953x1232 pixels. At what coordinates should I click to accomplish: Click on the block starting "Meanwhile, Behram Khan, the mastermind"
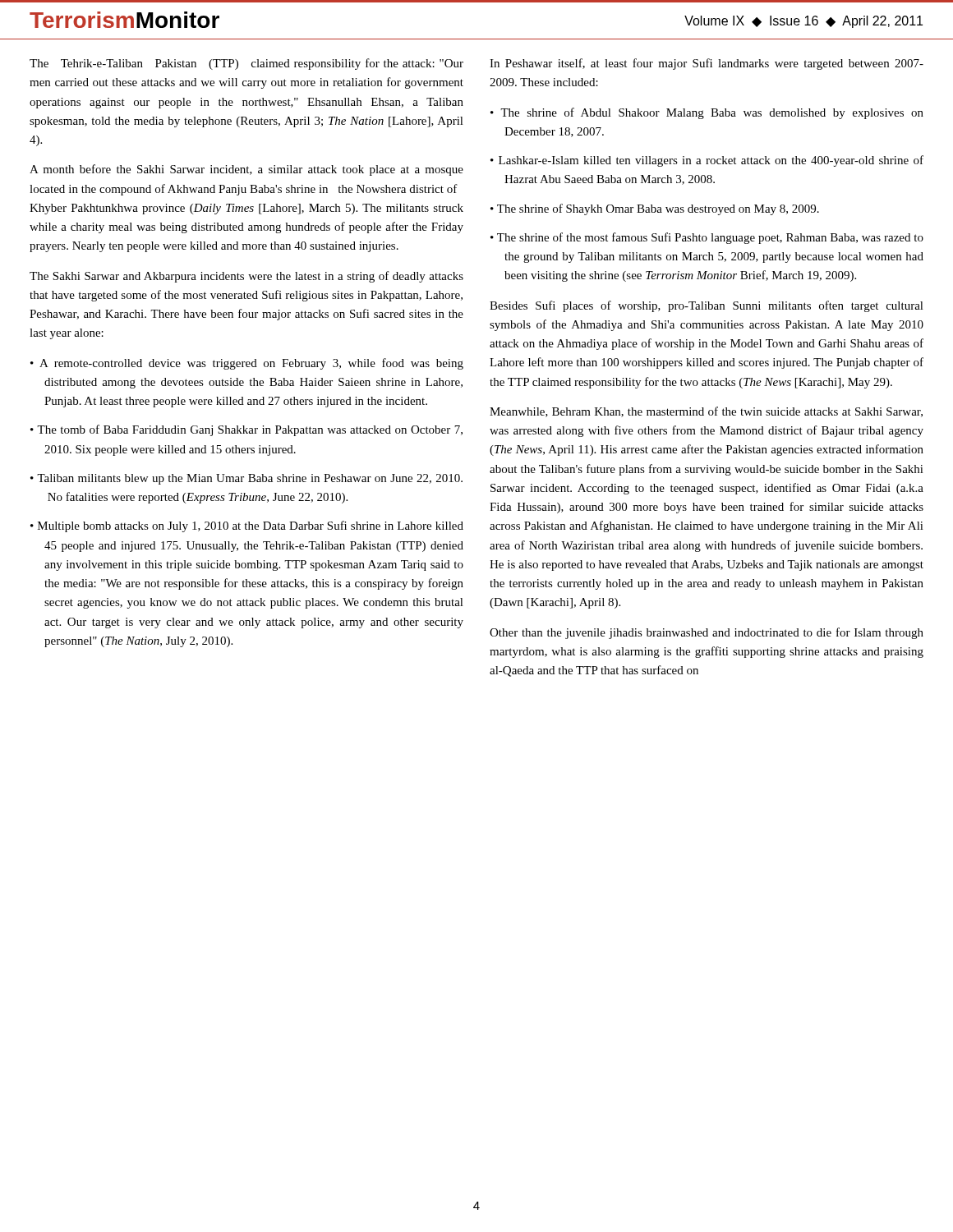707,507
